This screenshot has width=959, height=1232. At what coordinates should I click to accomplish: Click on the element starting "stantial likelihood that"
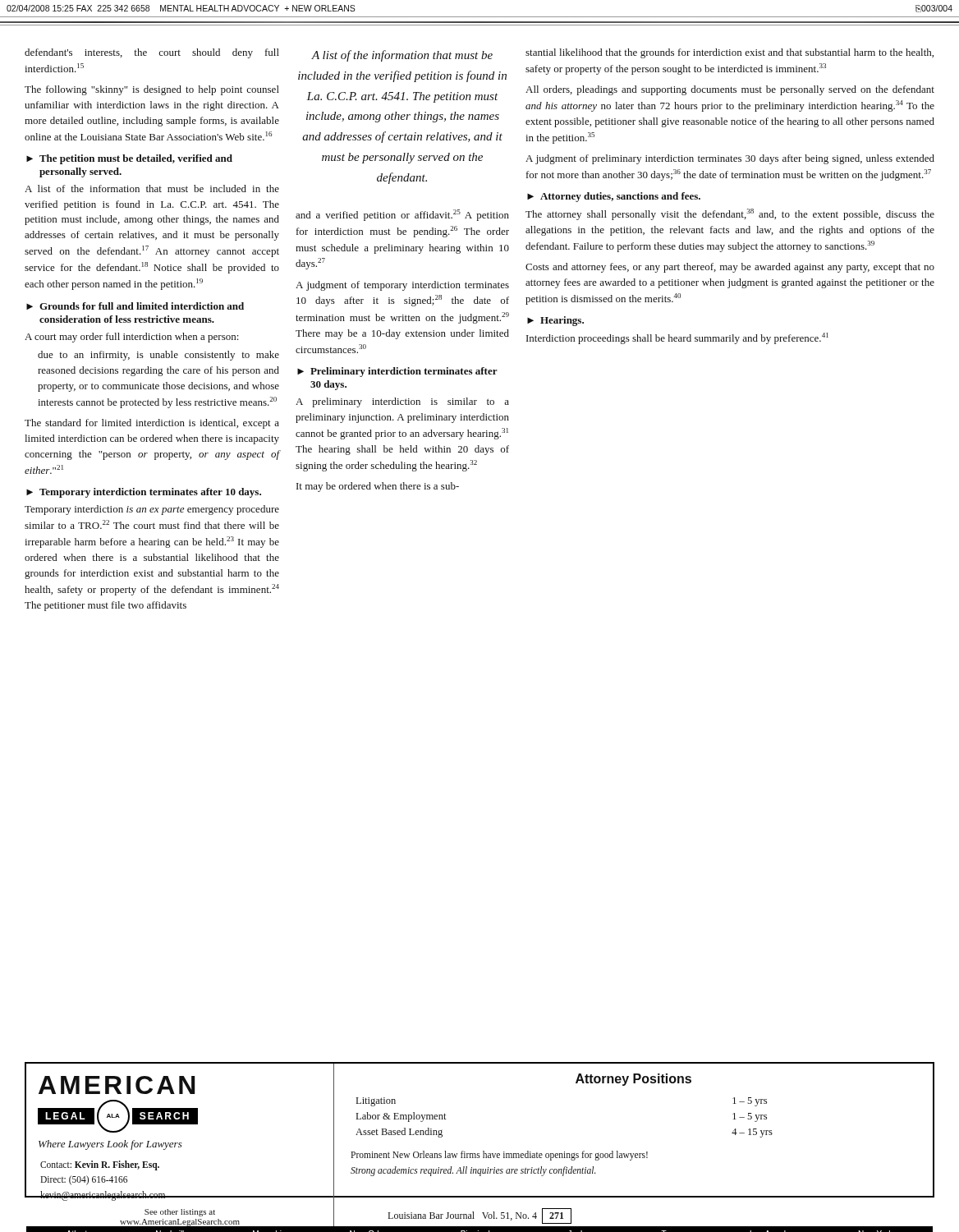point(730,60)
